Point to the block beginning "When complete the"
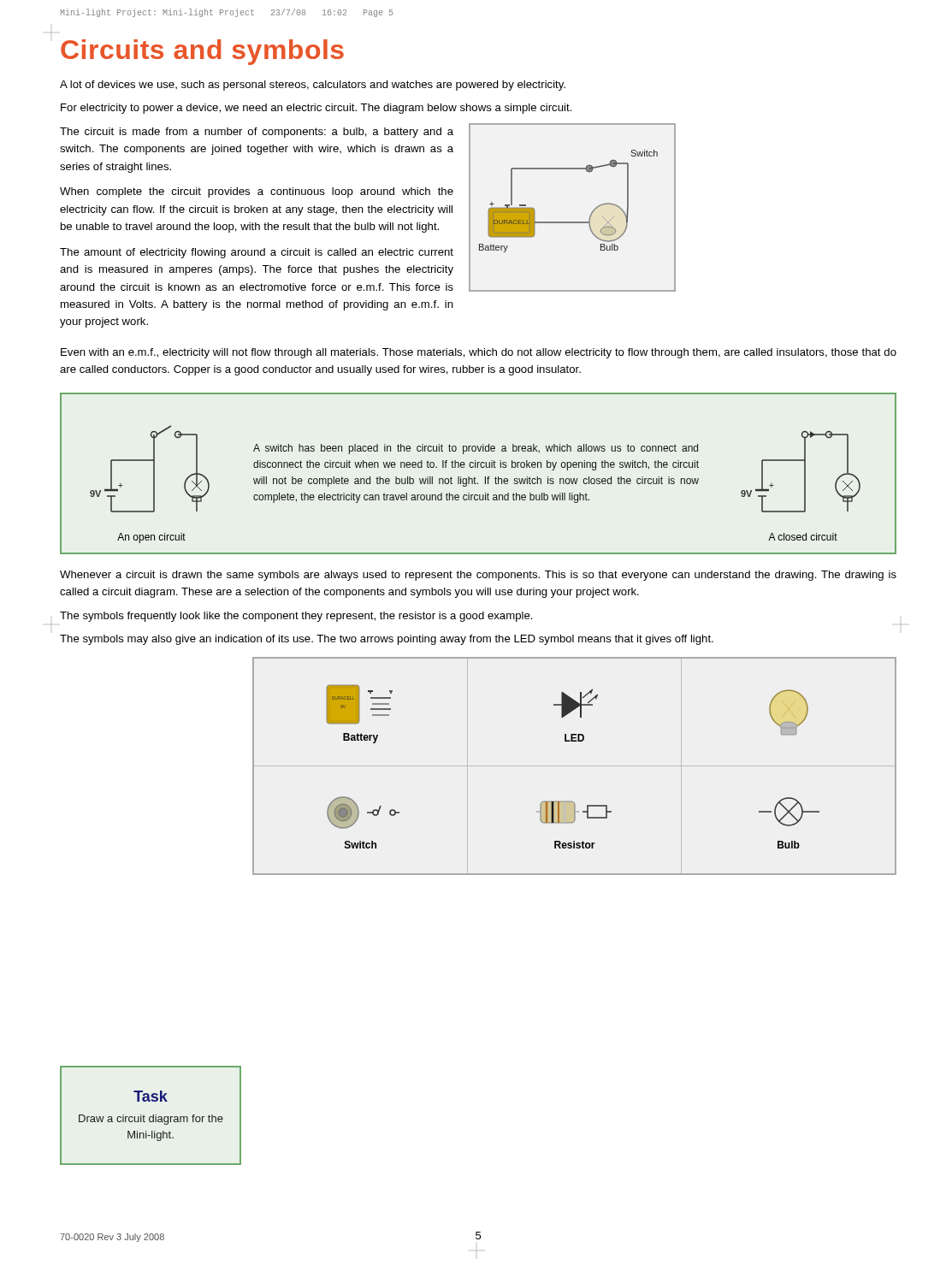Screen dimensions: 1283x952 (x=257, y=209)
